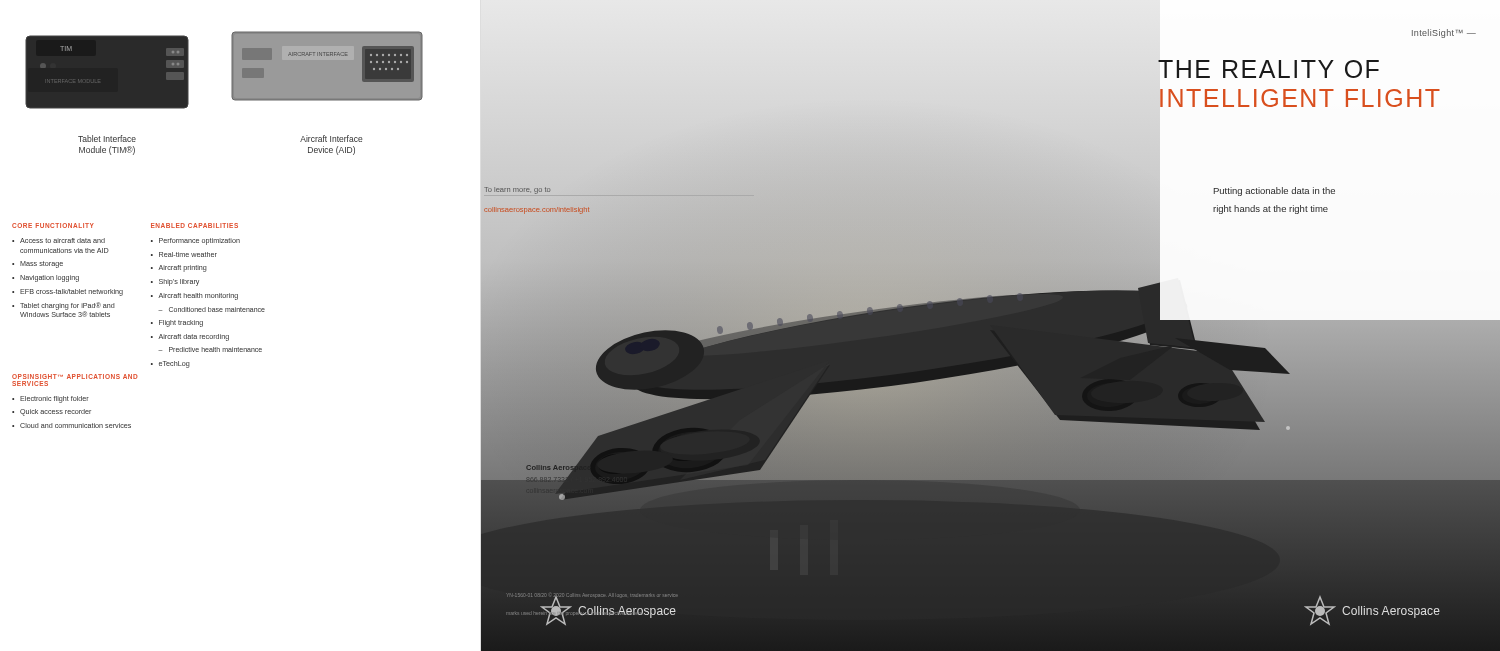The image size is (1500, 651).
Task: Find the list item that reads "Predictive health maintenance"
Action: click(215, 350)
